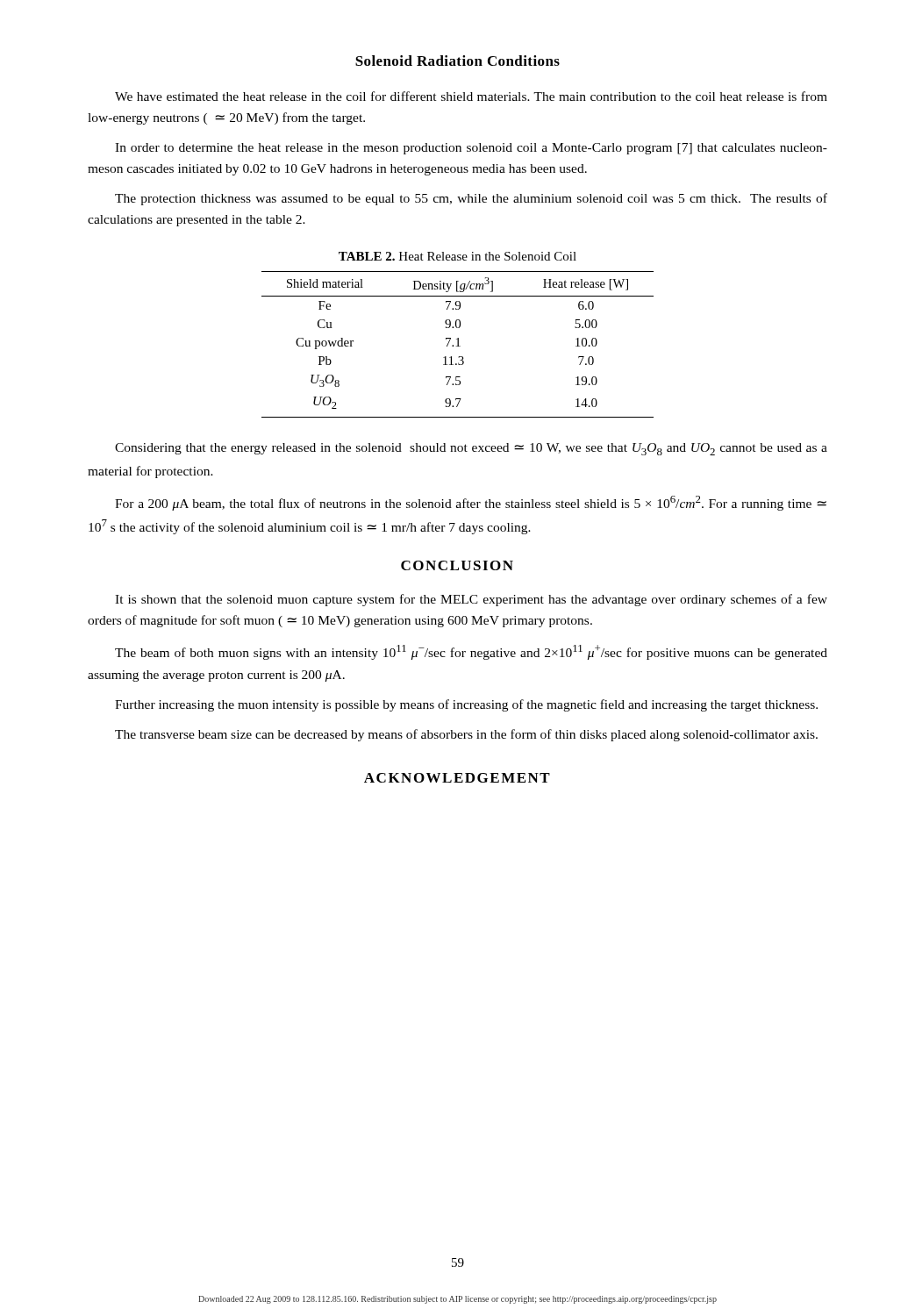Locate the region starting "Solenoid Radiation Conditions"
The width and height of the screenshot is (915, 1316).
[x=458, y=61]
